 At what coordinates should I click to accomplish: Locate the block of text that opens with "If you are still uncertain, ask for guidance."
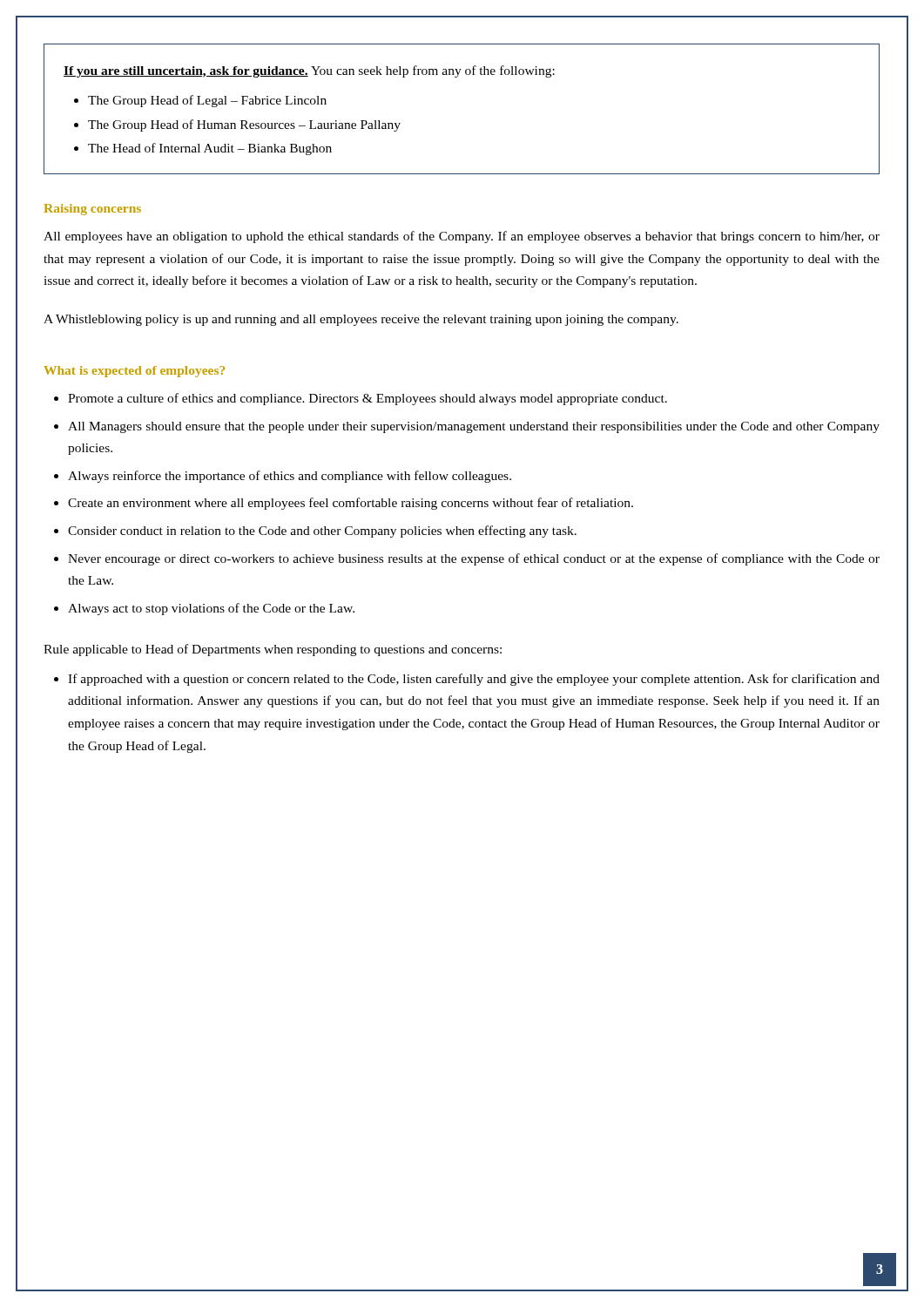coord(309,71)
